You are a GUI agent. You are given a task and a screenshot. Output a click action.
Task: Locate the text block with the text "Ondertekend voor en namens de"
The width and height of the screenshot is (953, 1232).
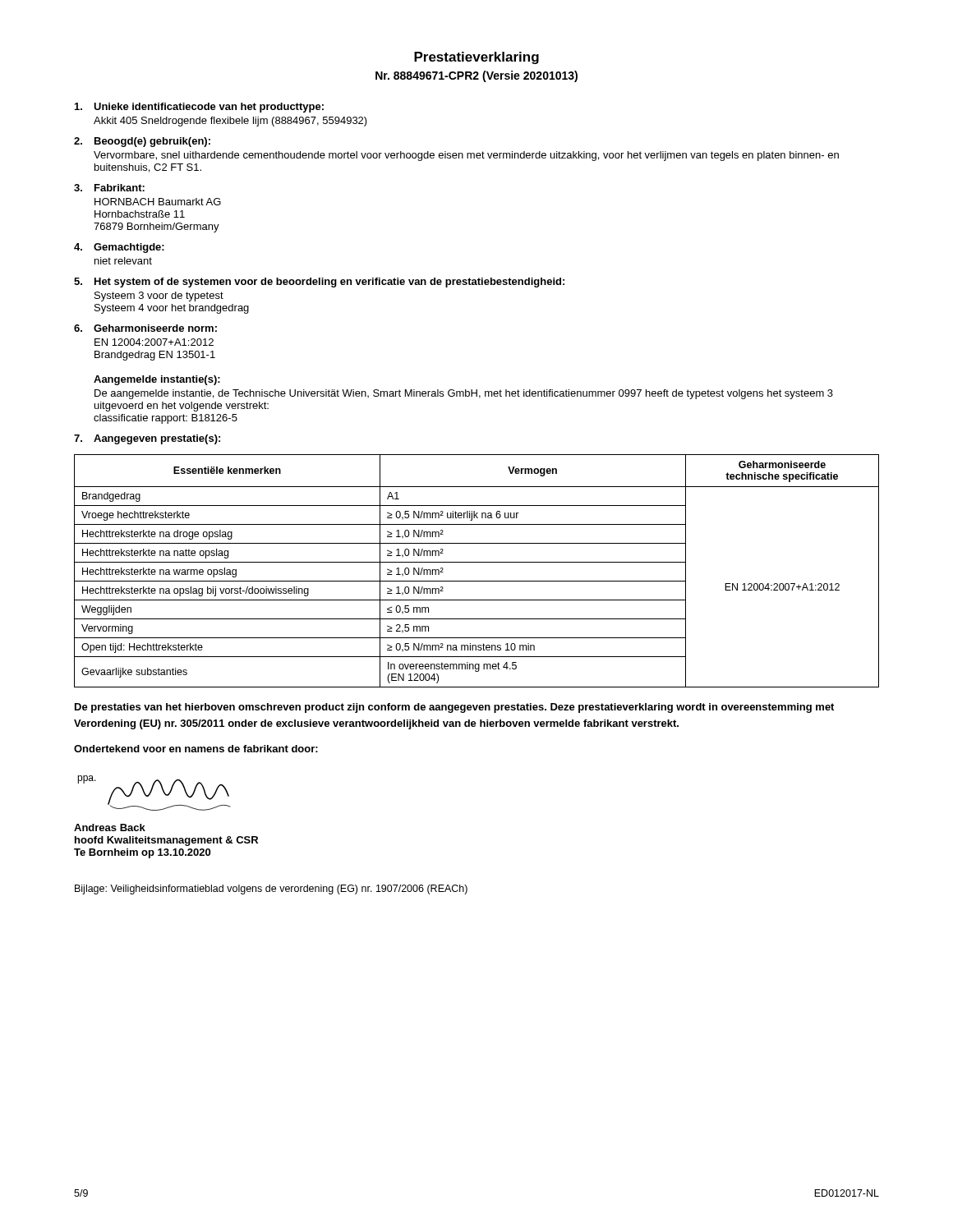(196, 749)
